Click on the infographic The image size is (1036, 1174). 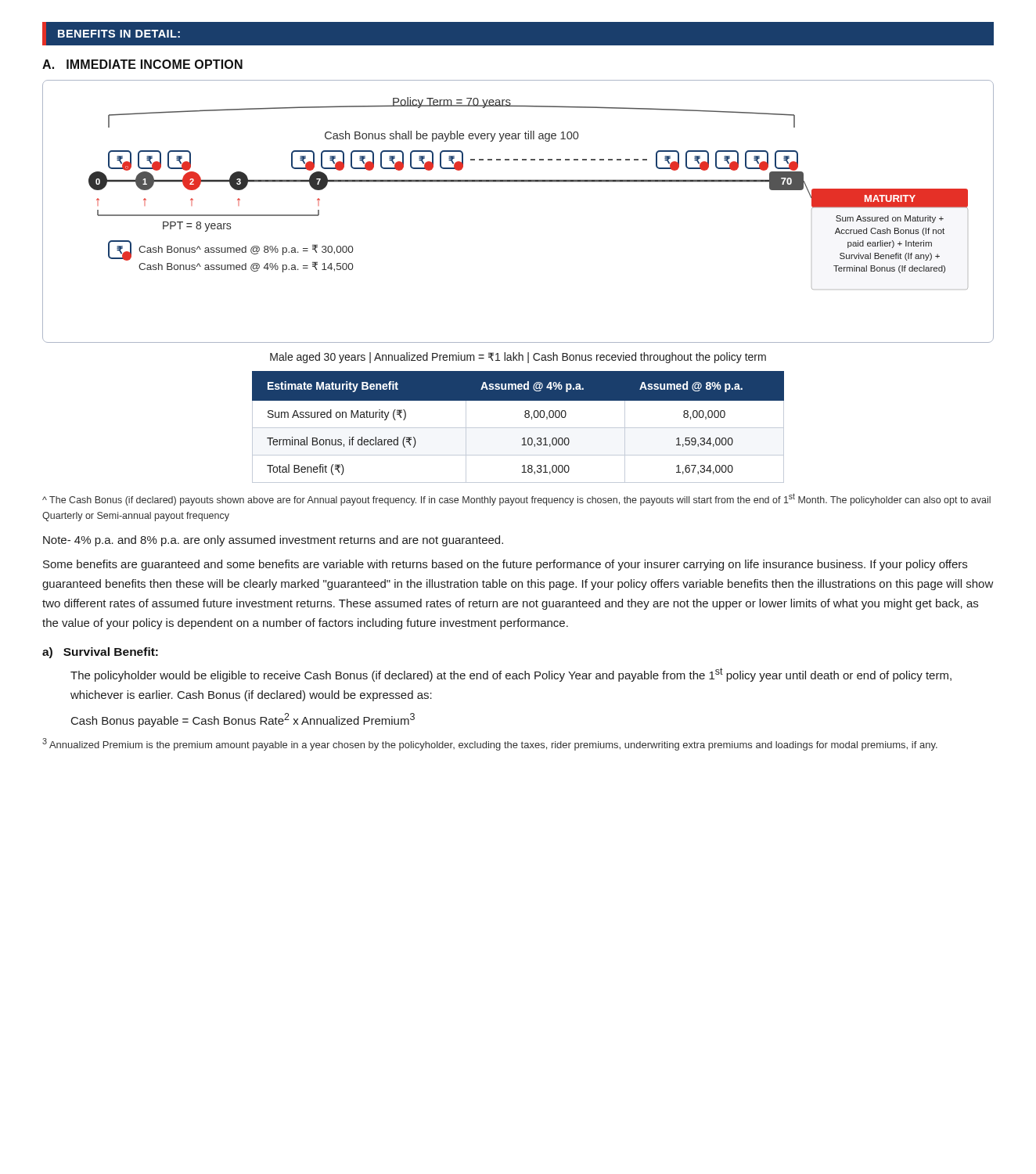point(518,211)
